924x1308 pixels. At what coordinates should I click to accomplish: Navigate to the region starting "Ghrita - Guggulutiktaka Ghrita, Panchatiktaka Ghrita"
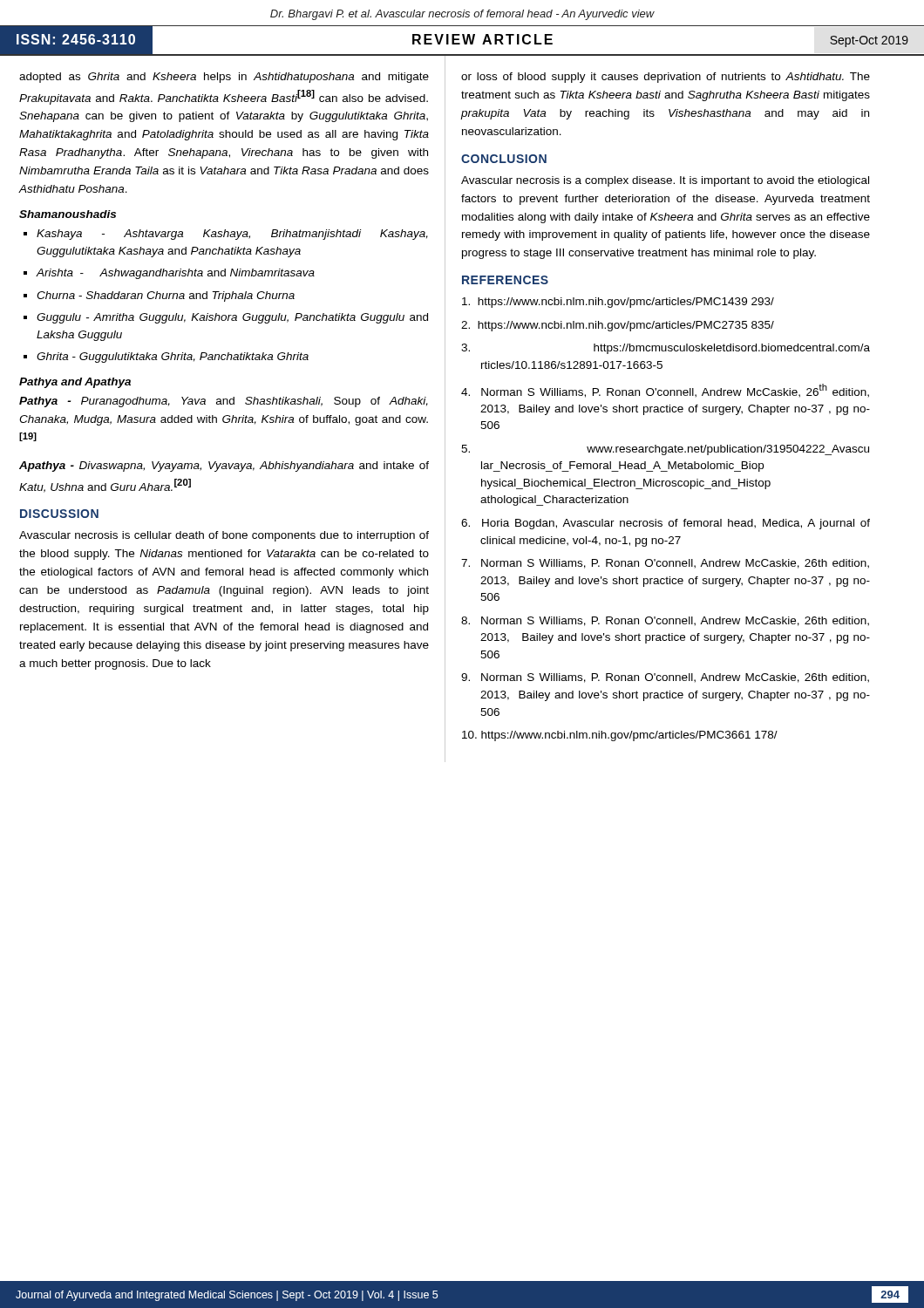pyautogui.click(x=173, y=357)
